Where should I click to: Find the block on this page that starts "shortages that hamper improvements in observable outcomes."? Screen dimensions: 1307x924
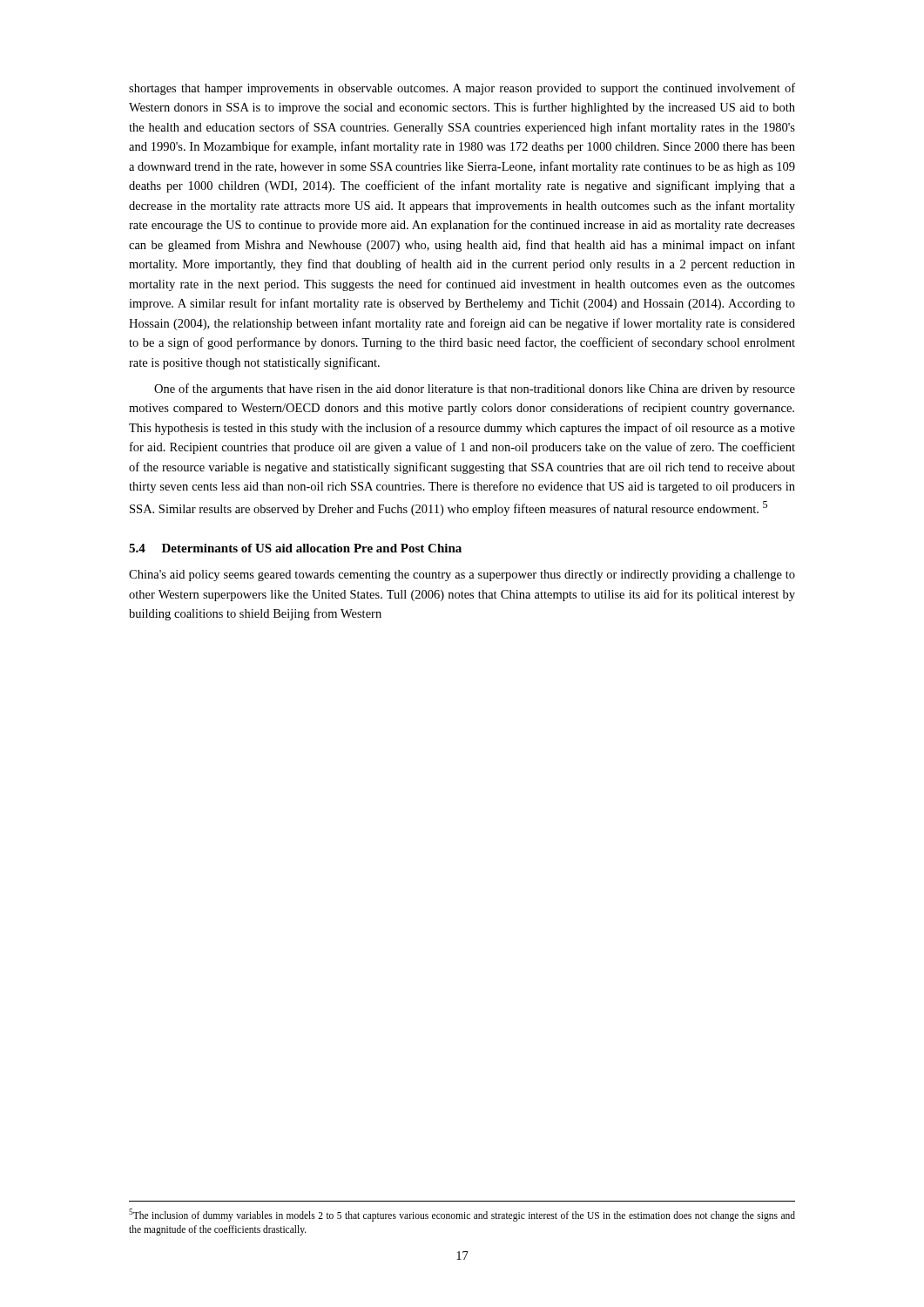click(462, 298)
